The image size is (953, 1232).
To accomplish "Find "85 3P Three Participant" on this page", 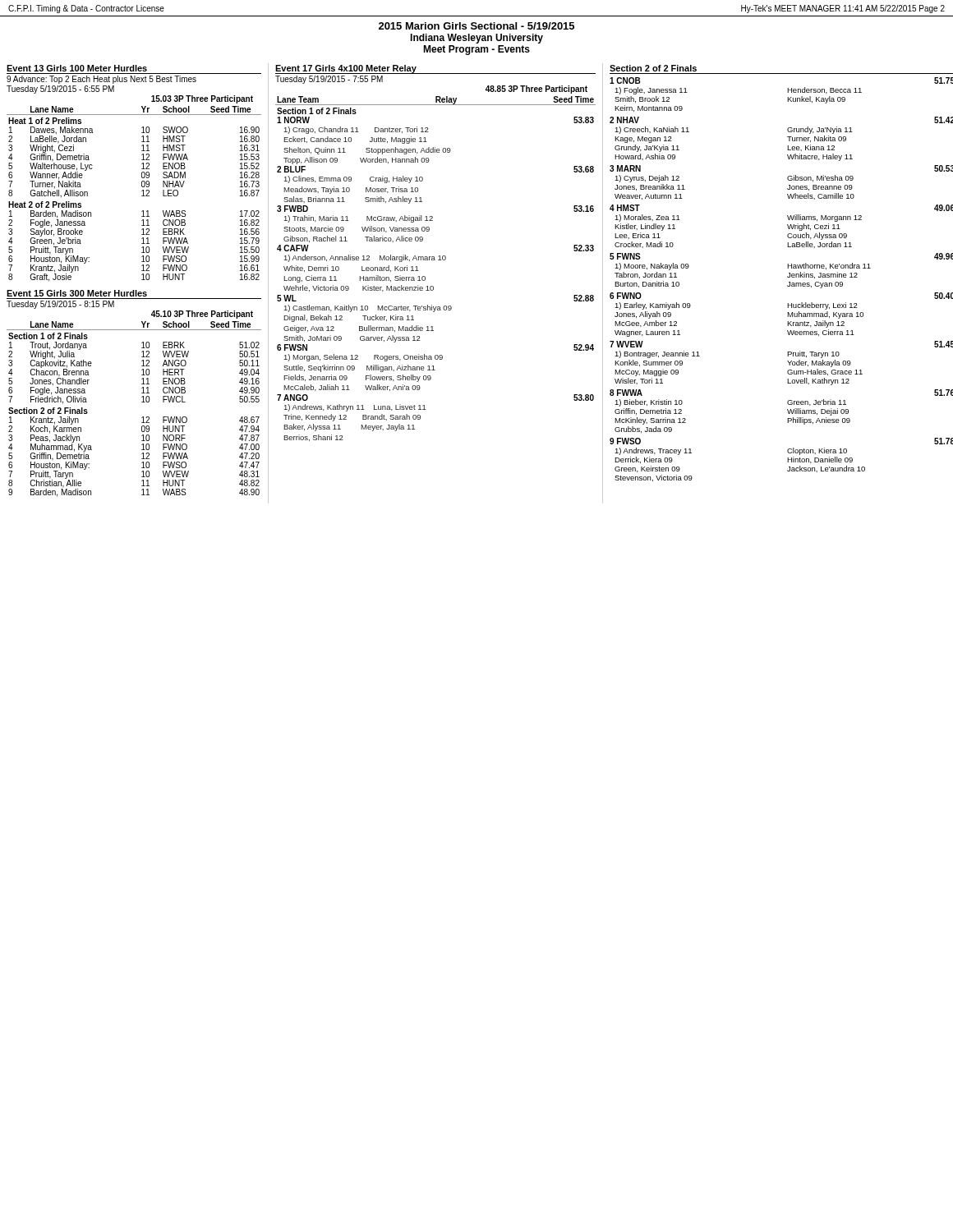I will pyautogui.click(x=536, y=89).
